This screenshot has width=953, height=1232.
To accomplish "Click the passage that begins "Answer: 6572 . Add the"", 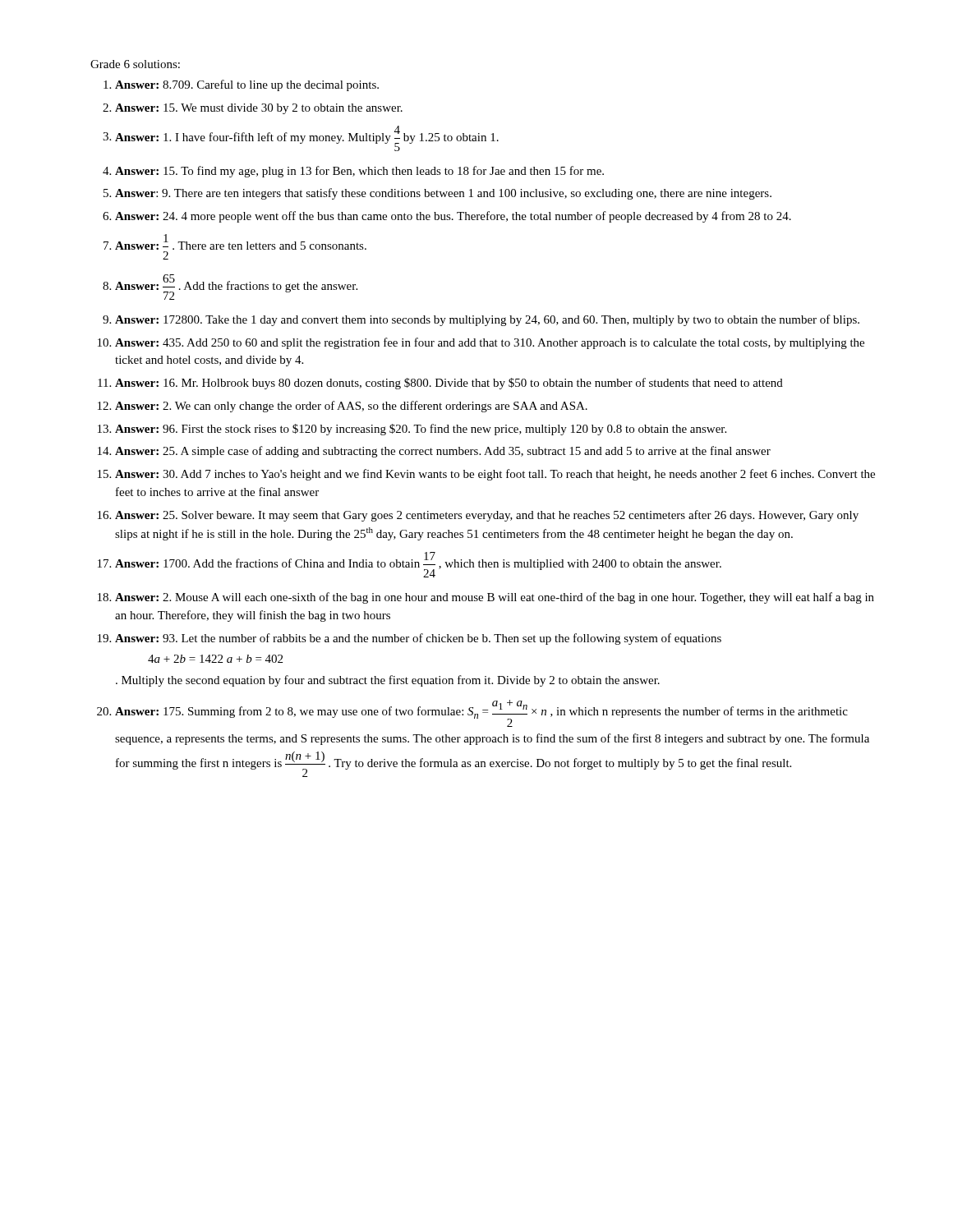I will 236,287.
